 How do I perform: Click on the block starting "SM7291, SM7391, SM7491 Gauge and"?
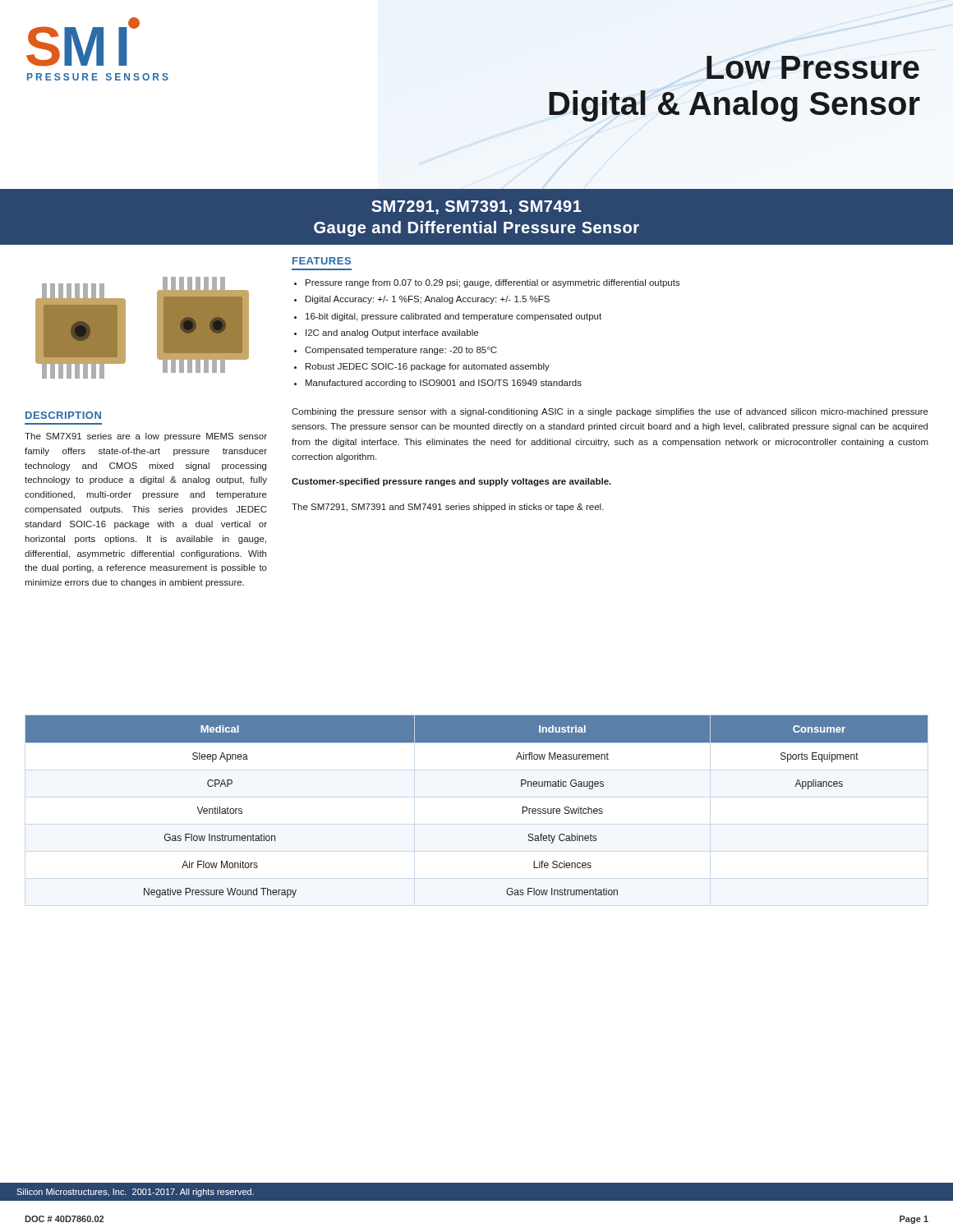[476, 217]
